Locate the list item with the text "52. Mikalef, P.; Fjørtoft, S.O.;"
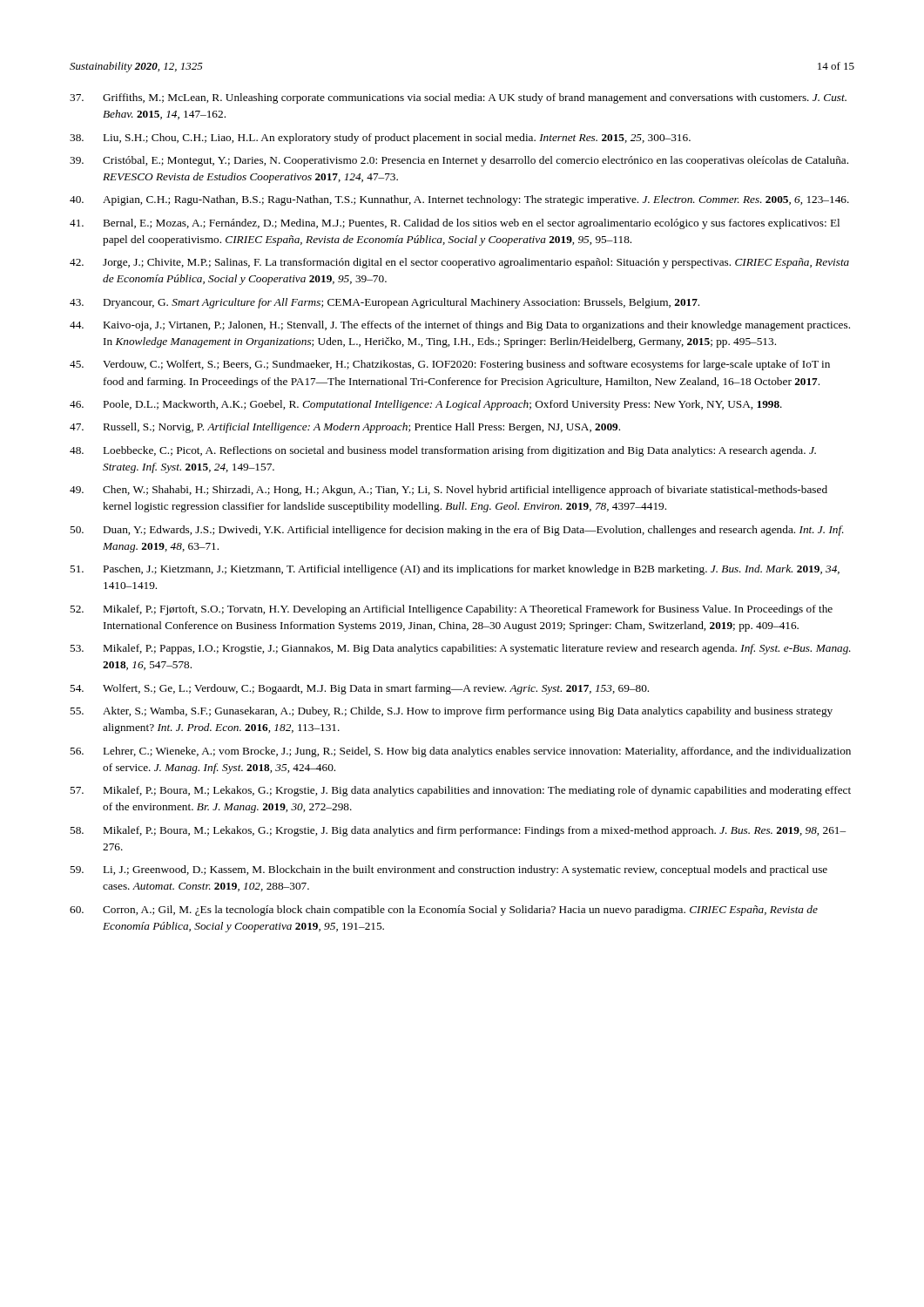 pyautogui.click(x=462, y=617)
